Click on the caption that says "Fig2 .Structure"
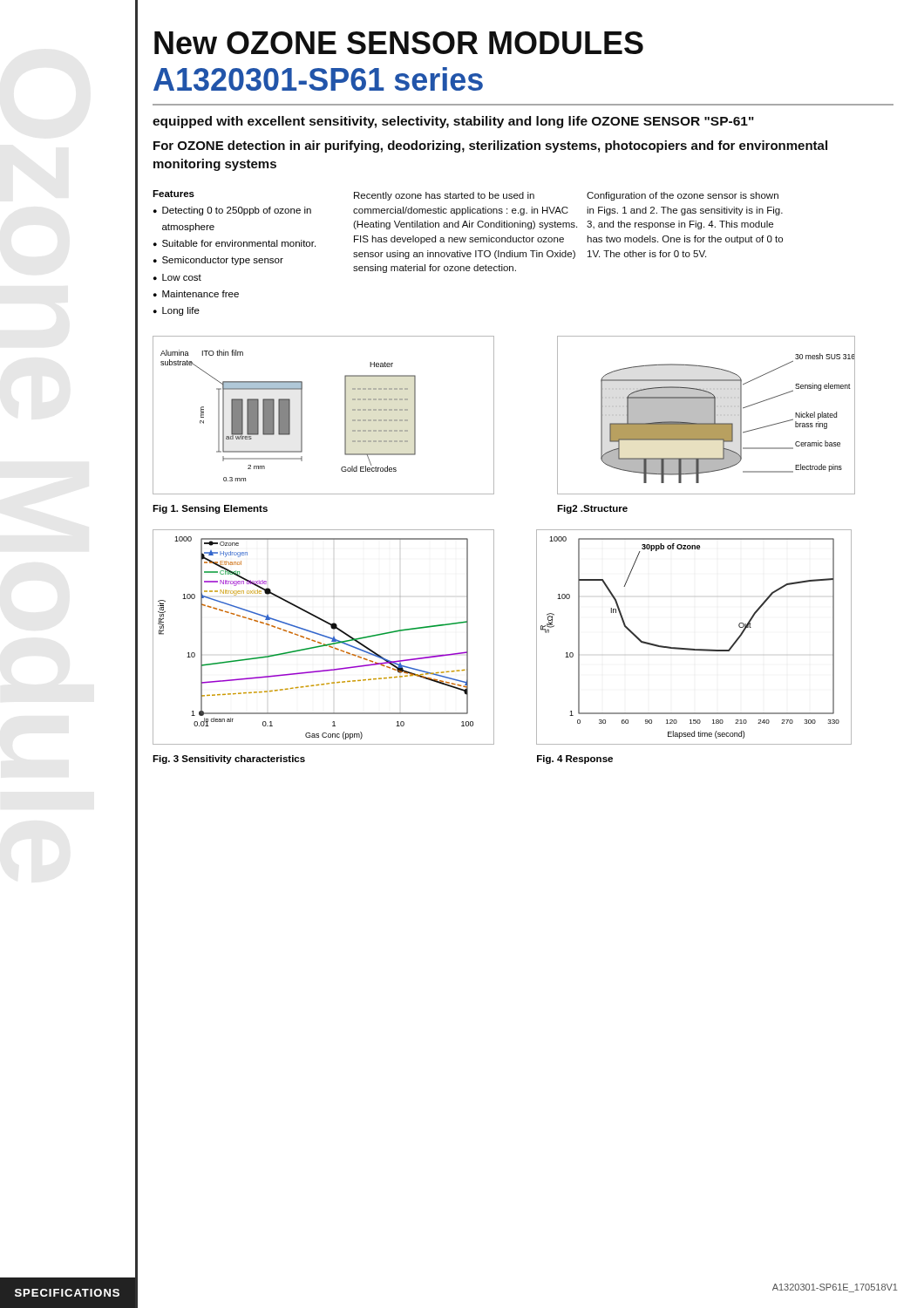Screen dimensions: 1308x924 [x=592, y=508]
